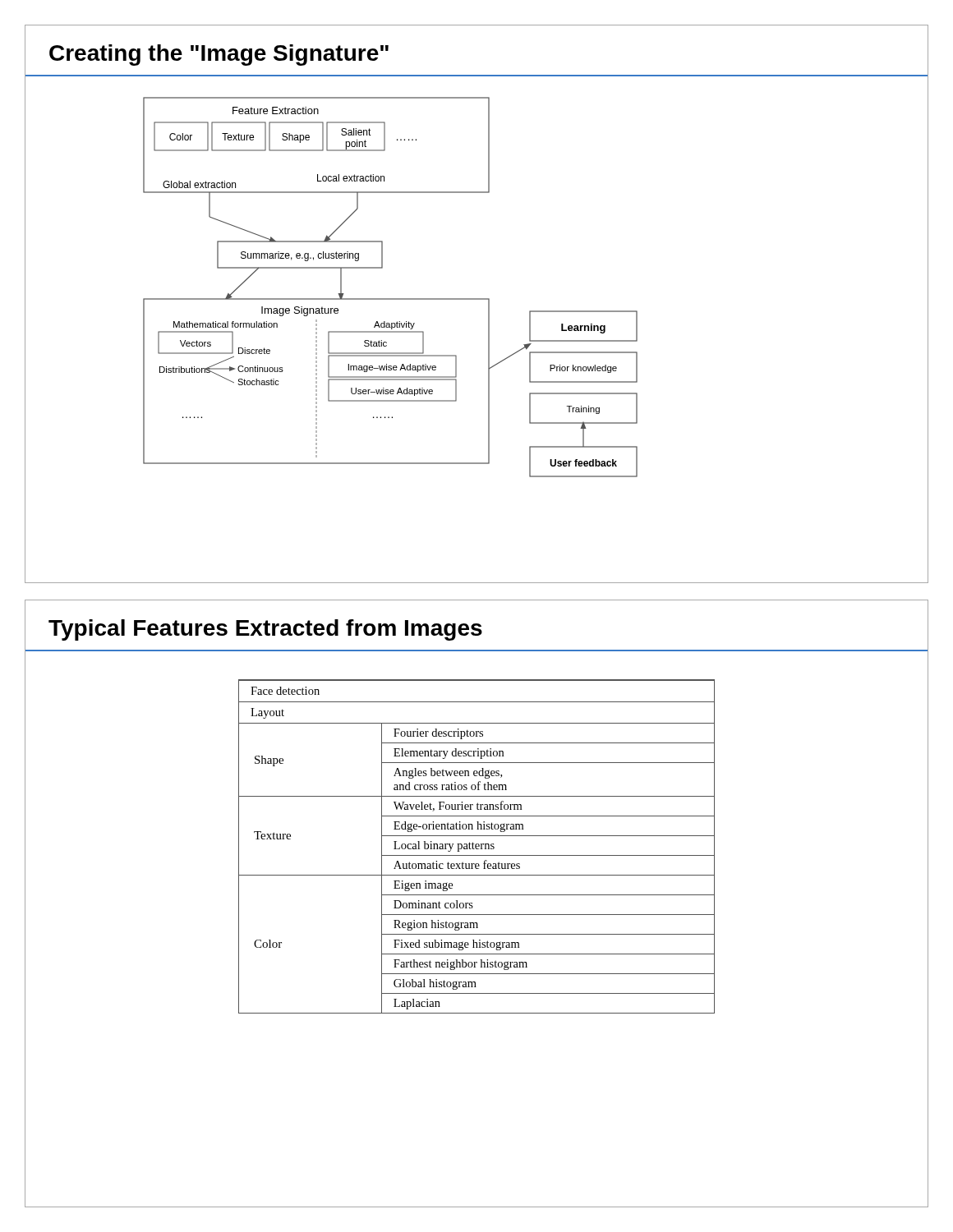
Task: Find a table
Action: click(x=476, y=832)
